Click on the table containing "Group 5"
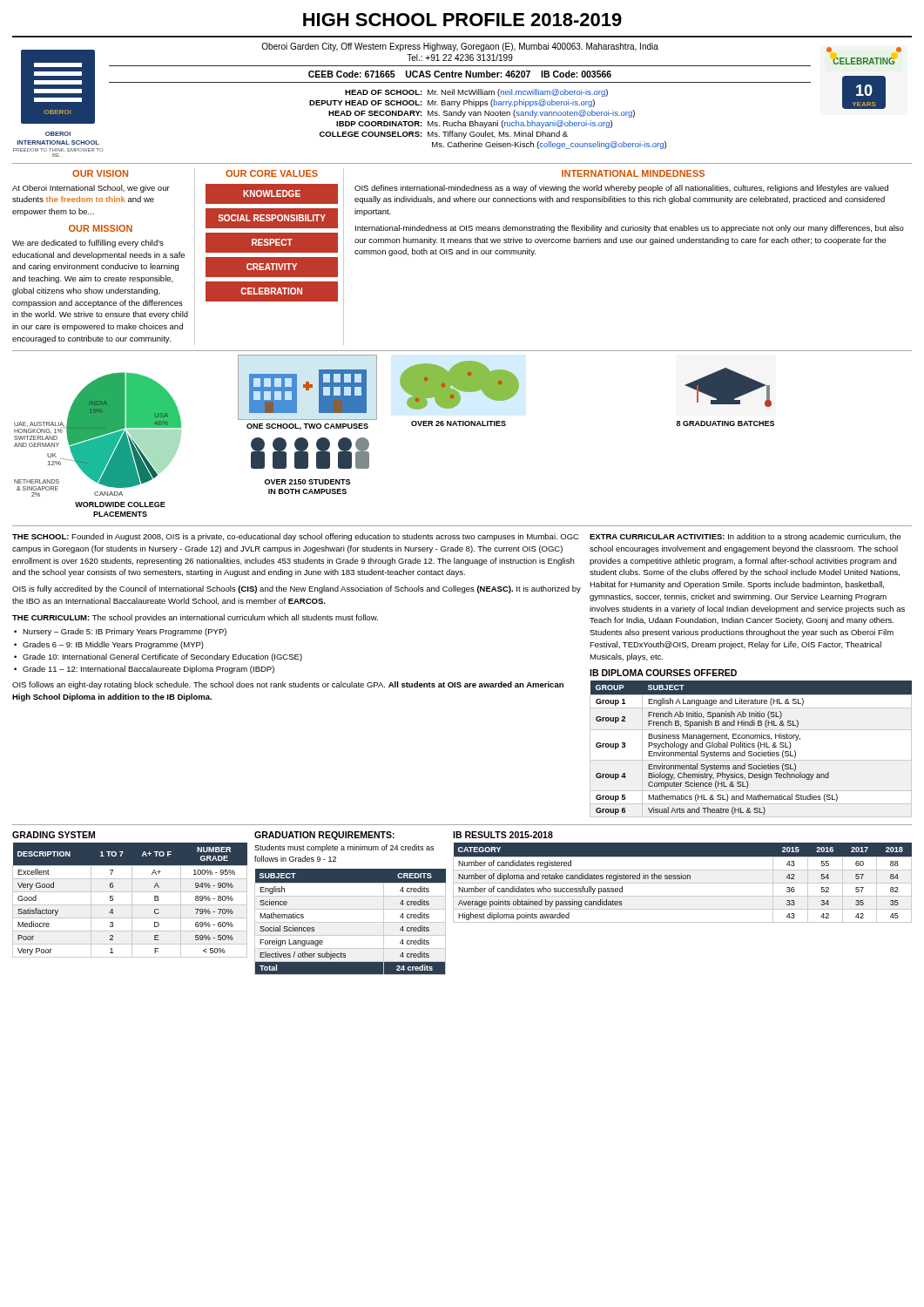 751,749
